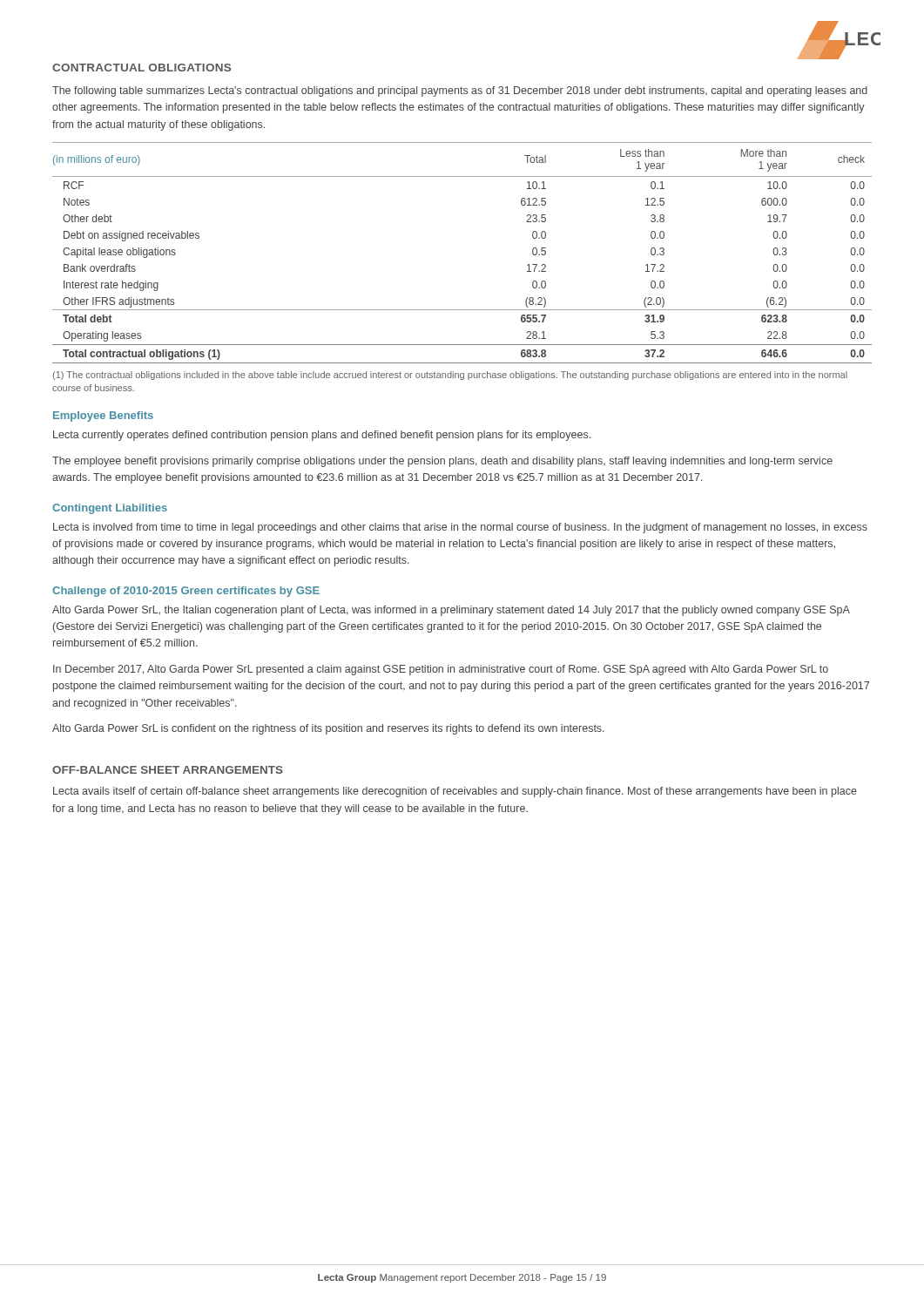The width and height of the screenshot is (924, 1307).
Task: Navigate to the text block starting "Contingent Liabilities"
Action: [x=110, y=507]
